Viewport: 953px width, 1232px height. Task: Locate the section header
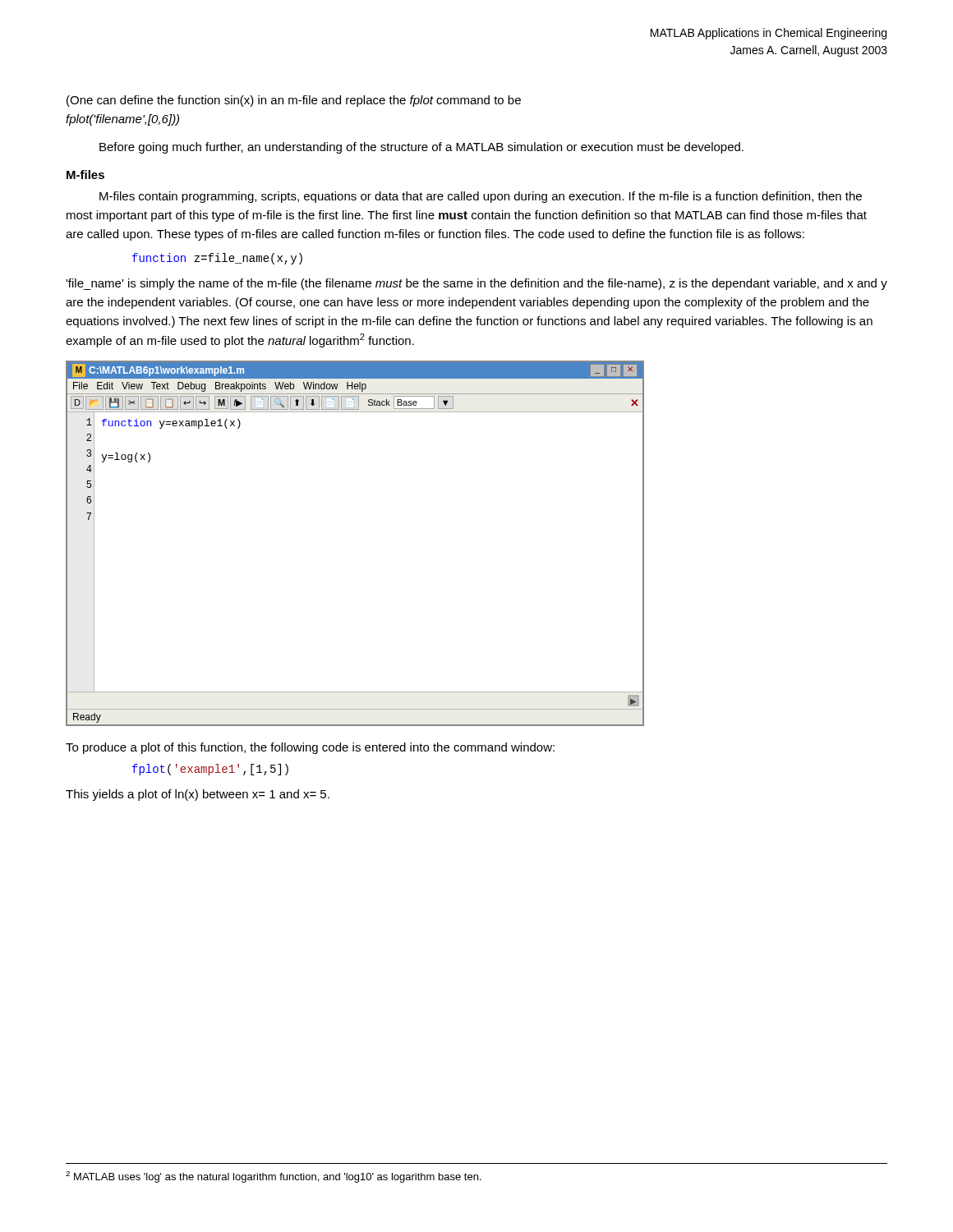click(85, 174)
